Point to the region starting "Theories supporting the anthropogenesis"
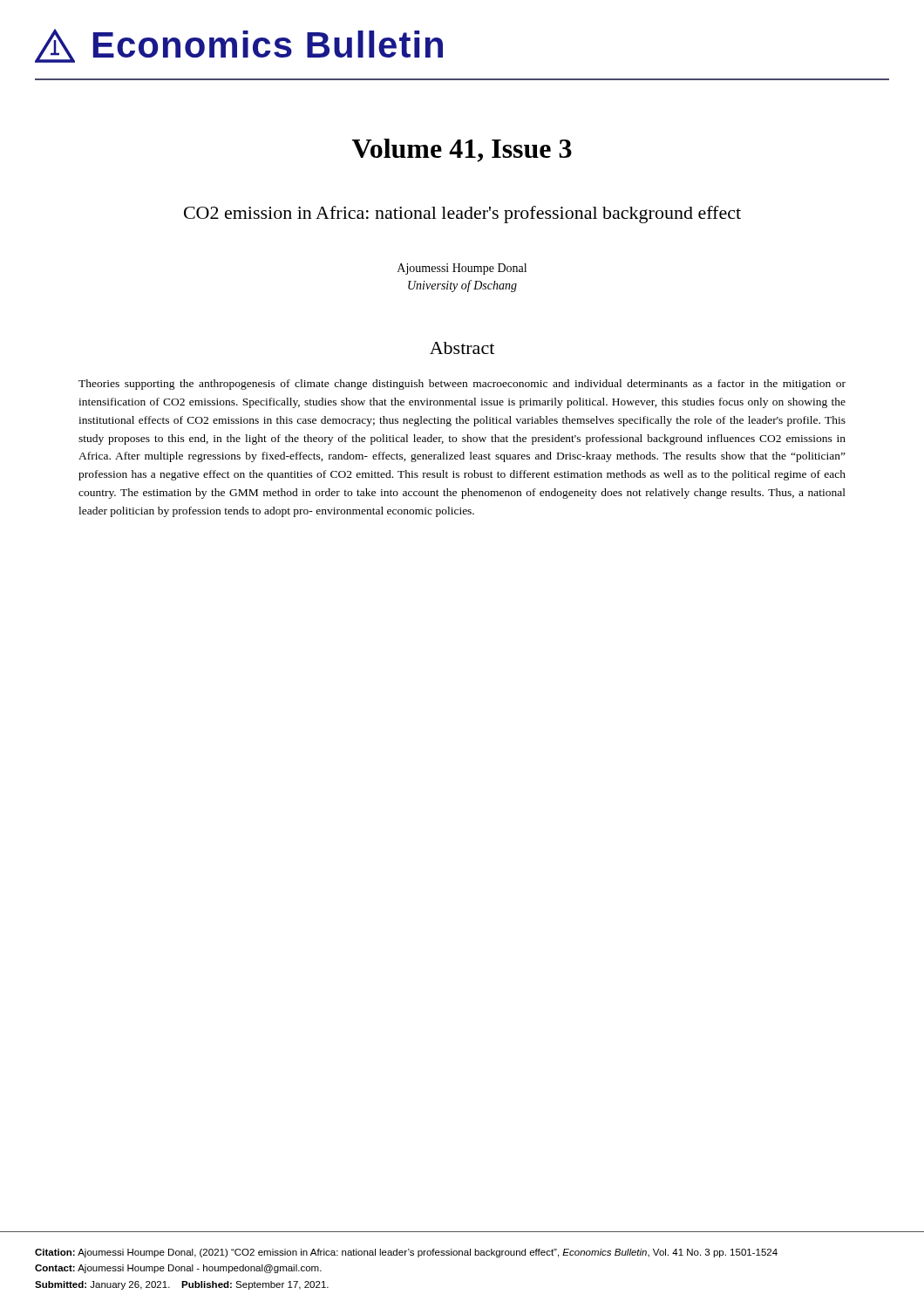This screenshot has height=1308, width=924. pos(462,448)
